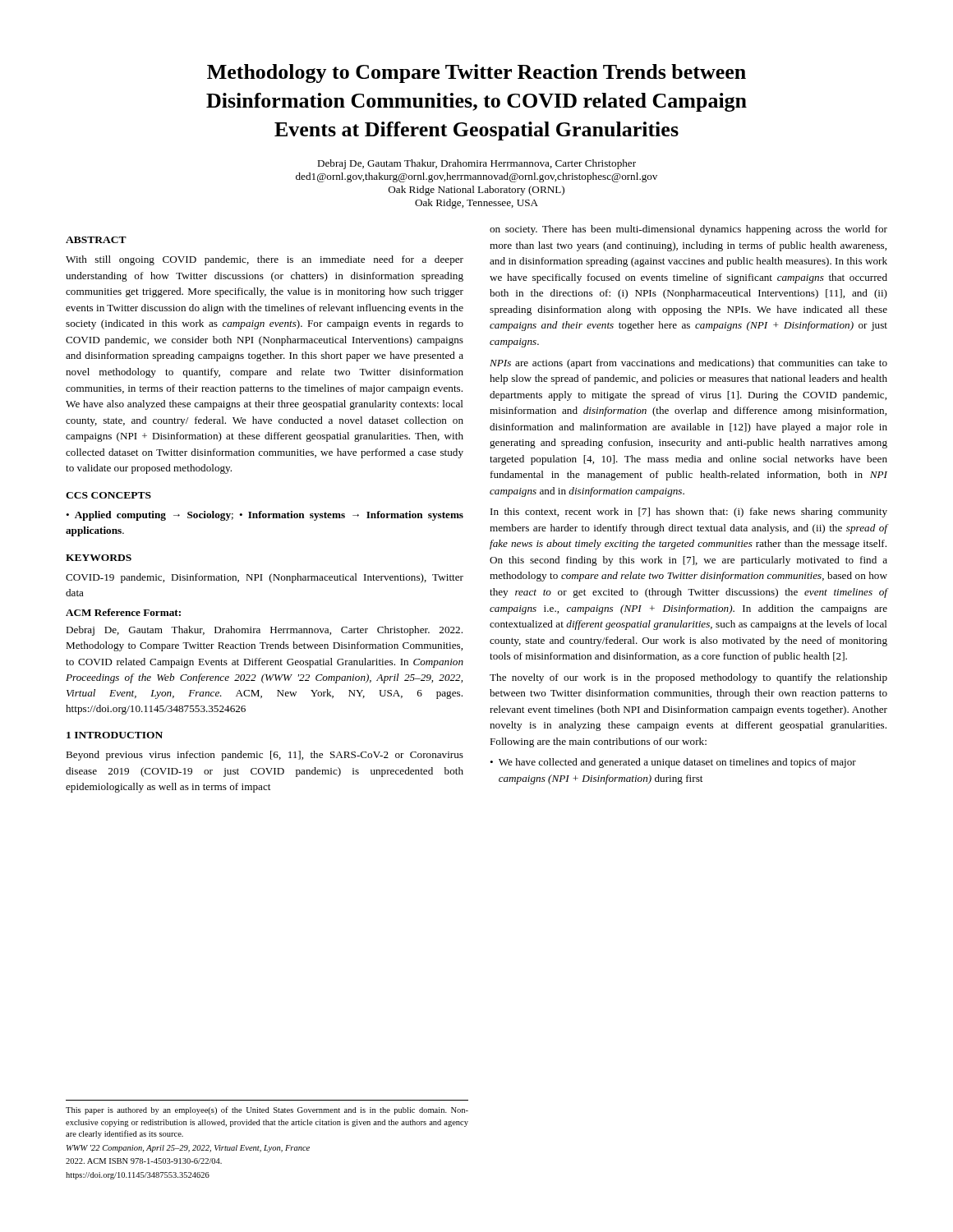Find the region starting "Methodology to Compare Twitter Reaction Trends betweenDisinformation Communities,"
This screenshot has width=953, height=1232.
tap(476, 101)
